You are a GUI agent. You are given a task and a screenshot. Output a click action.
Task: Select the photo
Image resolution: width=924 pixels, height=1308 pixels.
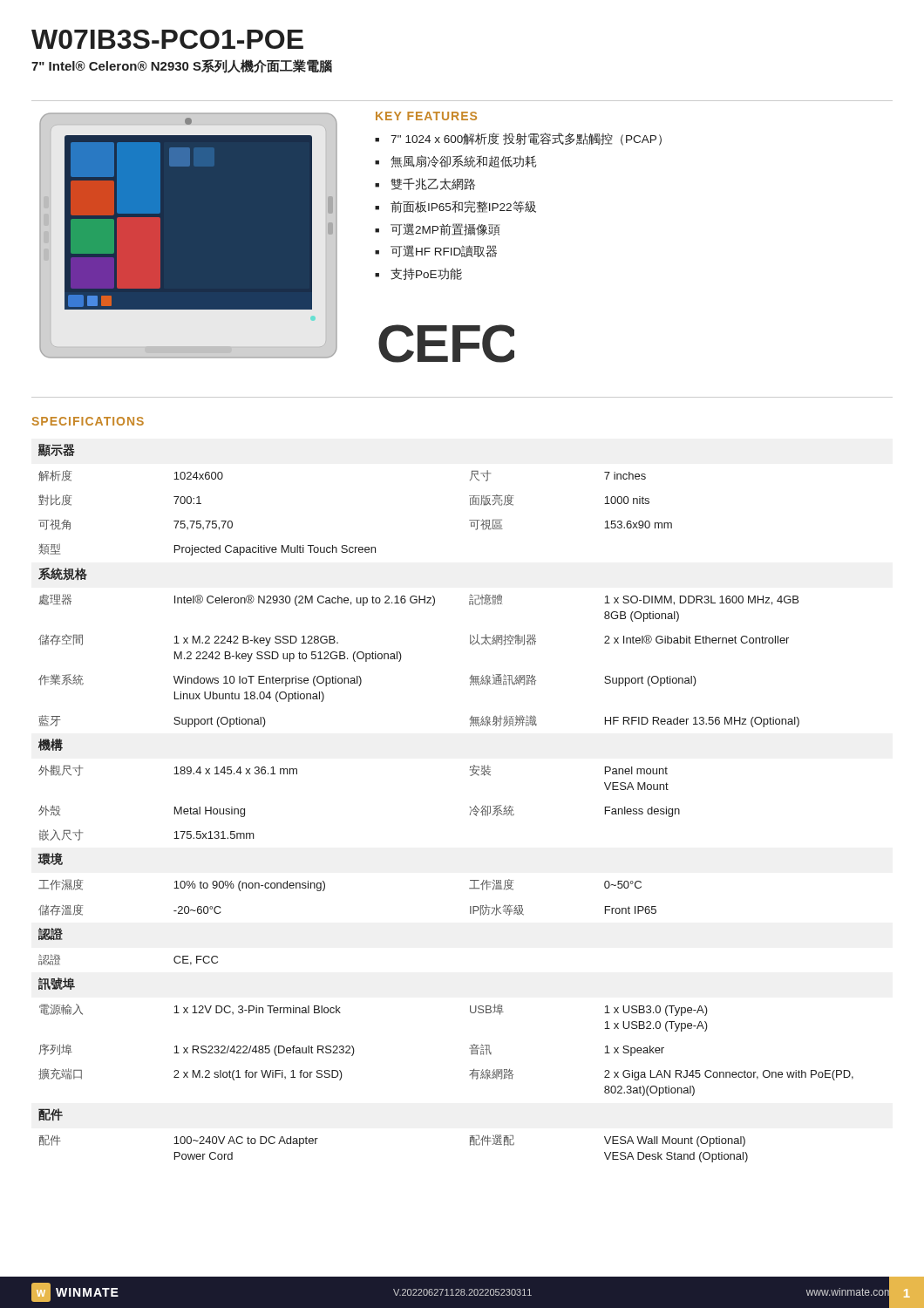[x=188, y=244]
